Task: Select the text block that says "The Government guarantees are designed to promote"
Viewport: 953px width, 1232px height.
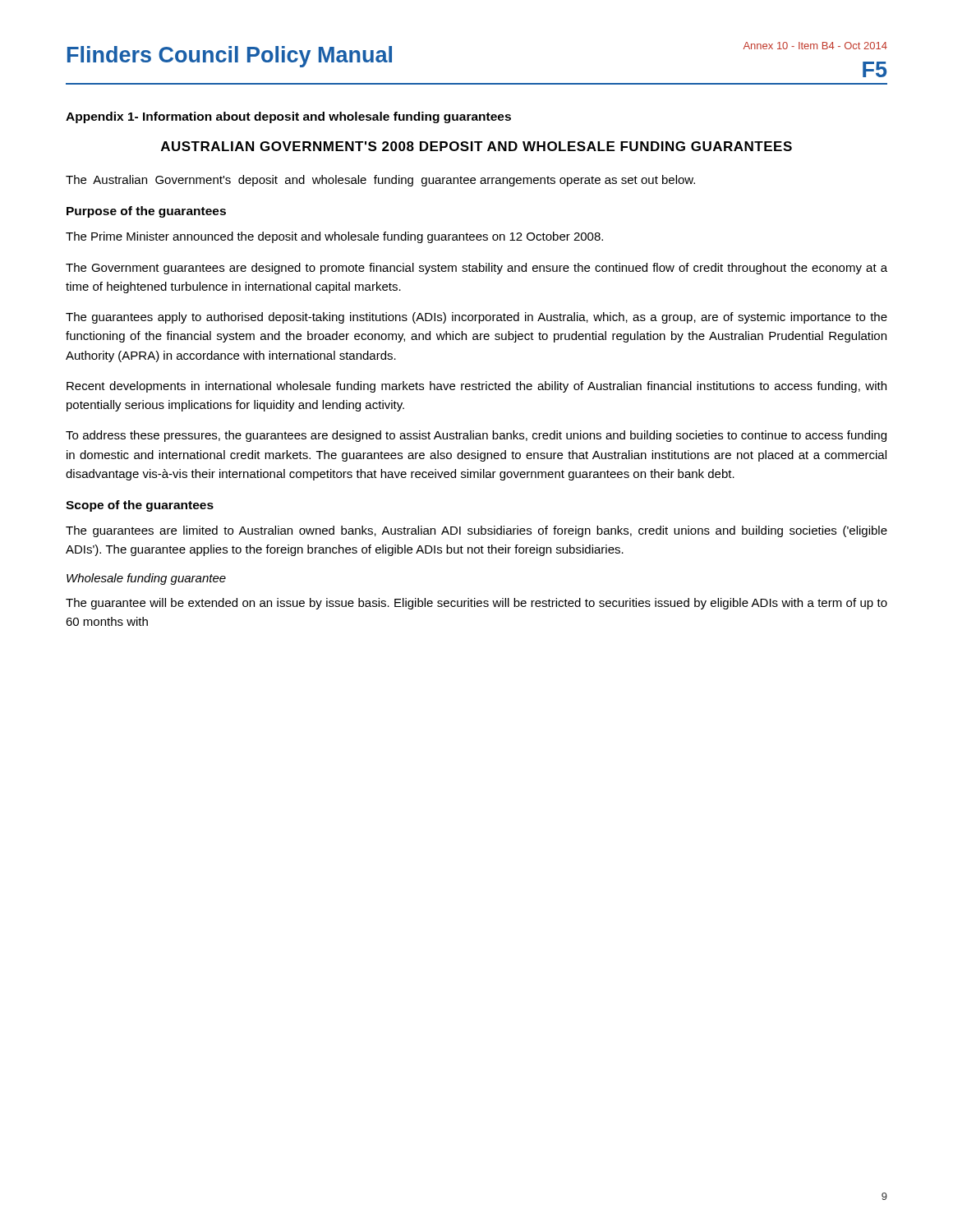Action: (x=476, y=276)
